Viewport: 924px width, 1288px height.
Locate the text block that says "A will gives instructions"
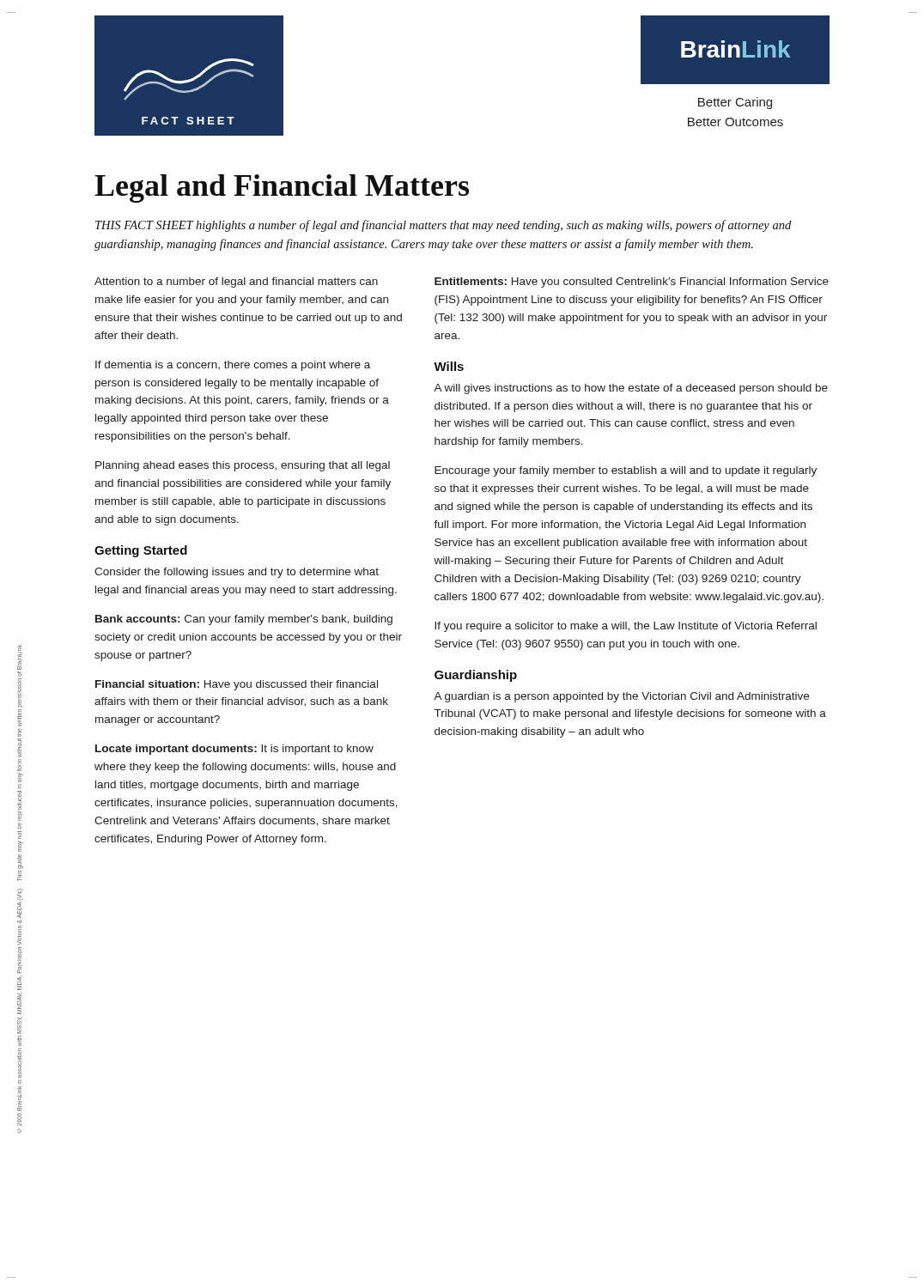631,414
